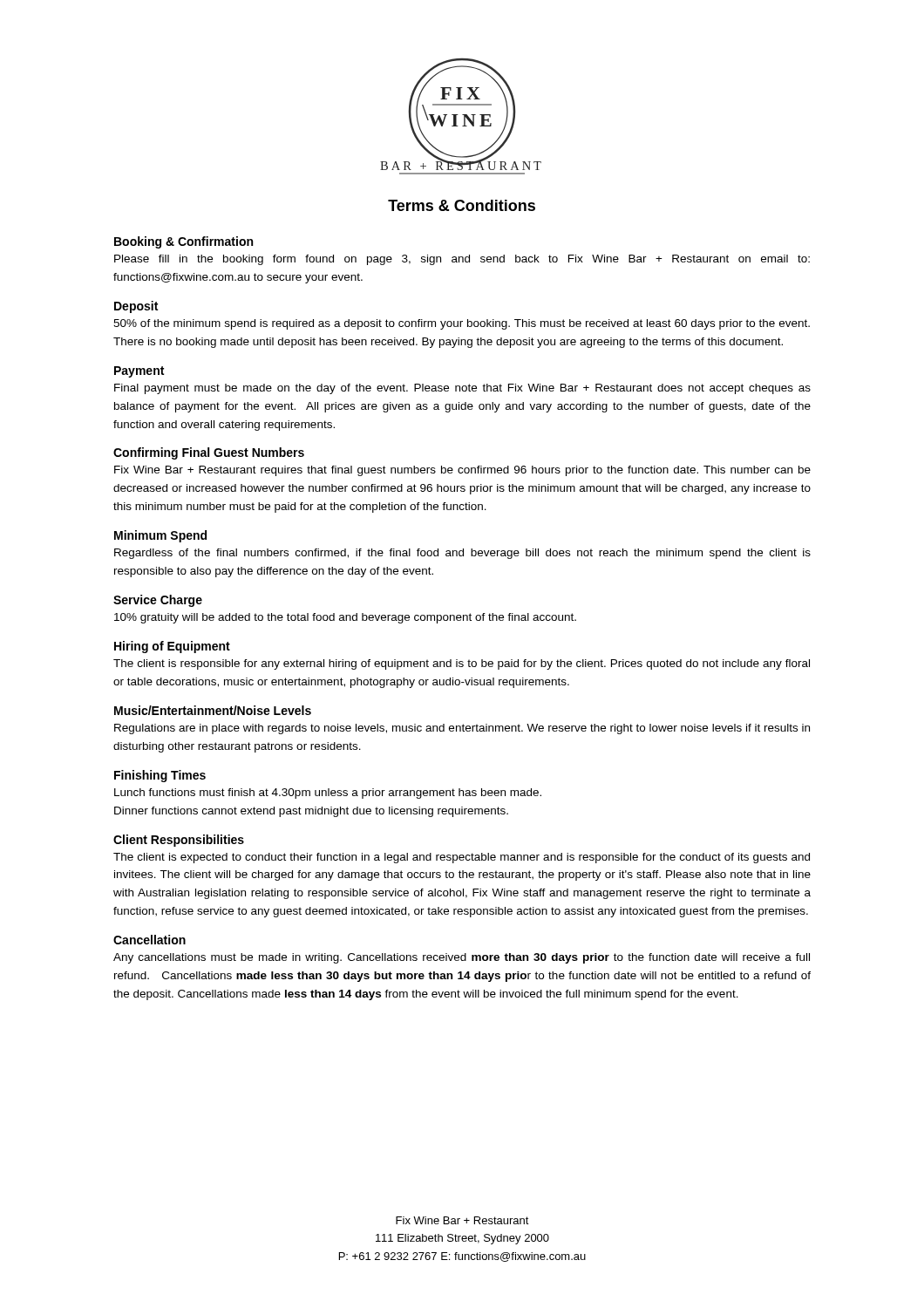This screenshot has height=1308, width=924.
Task: Find the text block that says "The client is expected to"
Action: (x=462, y=884)
